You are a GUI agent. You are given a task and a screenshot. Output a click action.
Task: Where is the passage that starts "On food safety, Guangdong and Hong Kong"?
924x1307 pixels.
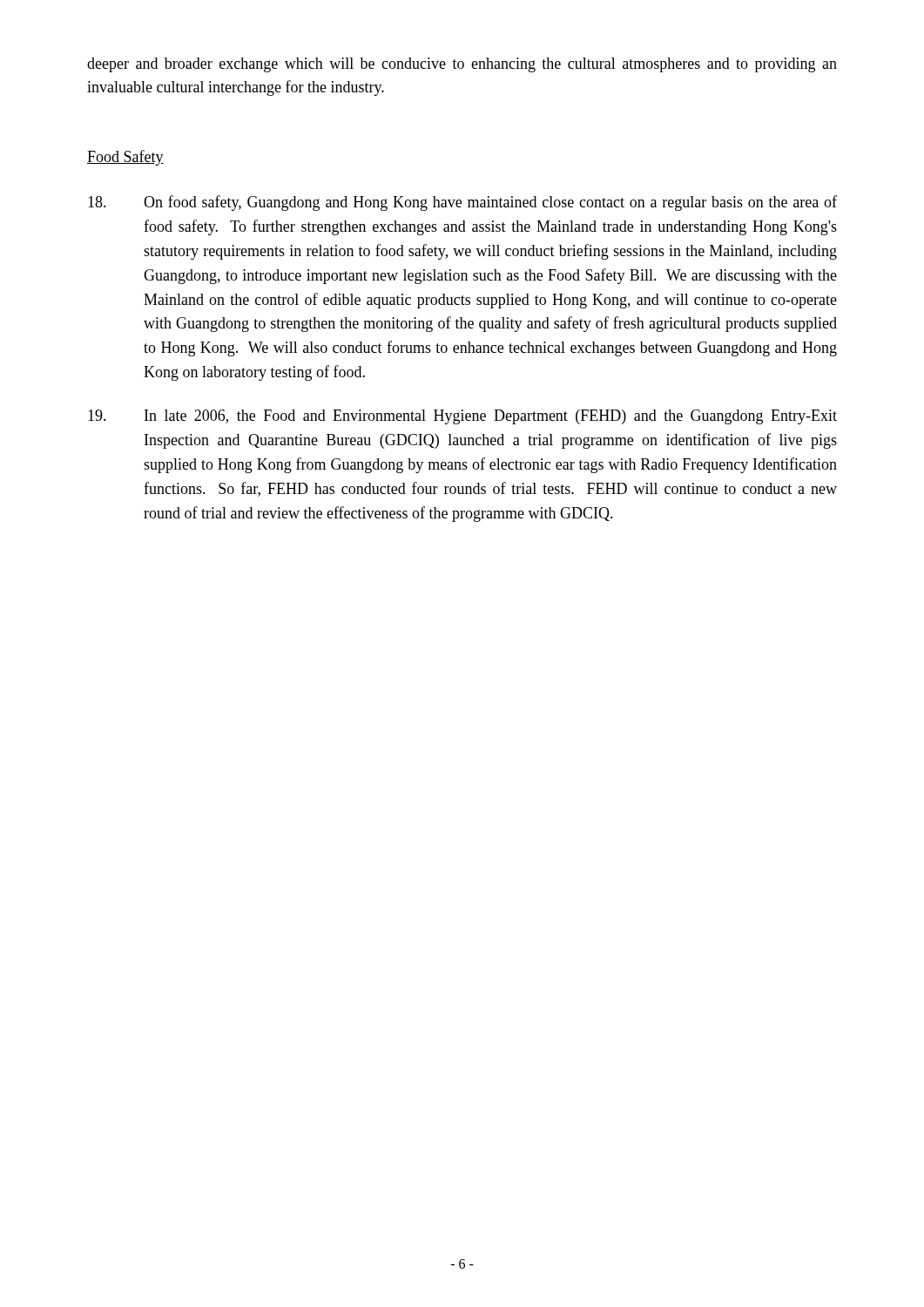[462, 288]
